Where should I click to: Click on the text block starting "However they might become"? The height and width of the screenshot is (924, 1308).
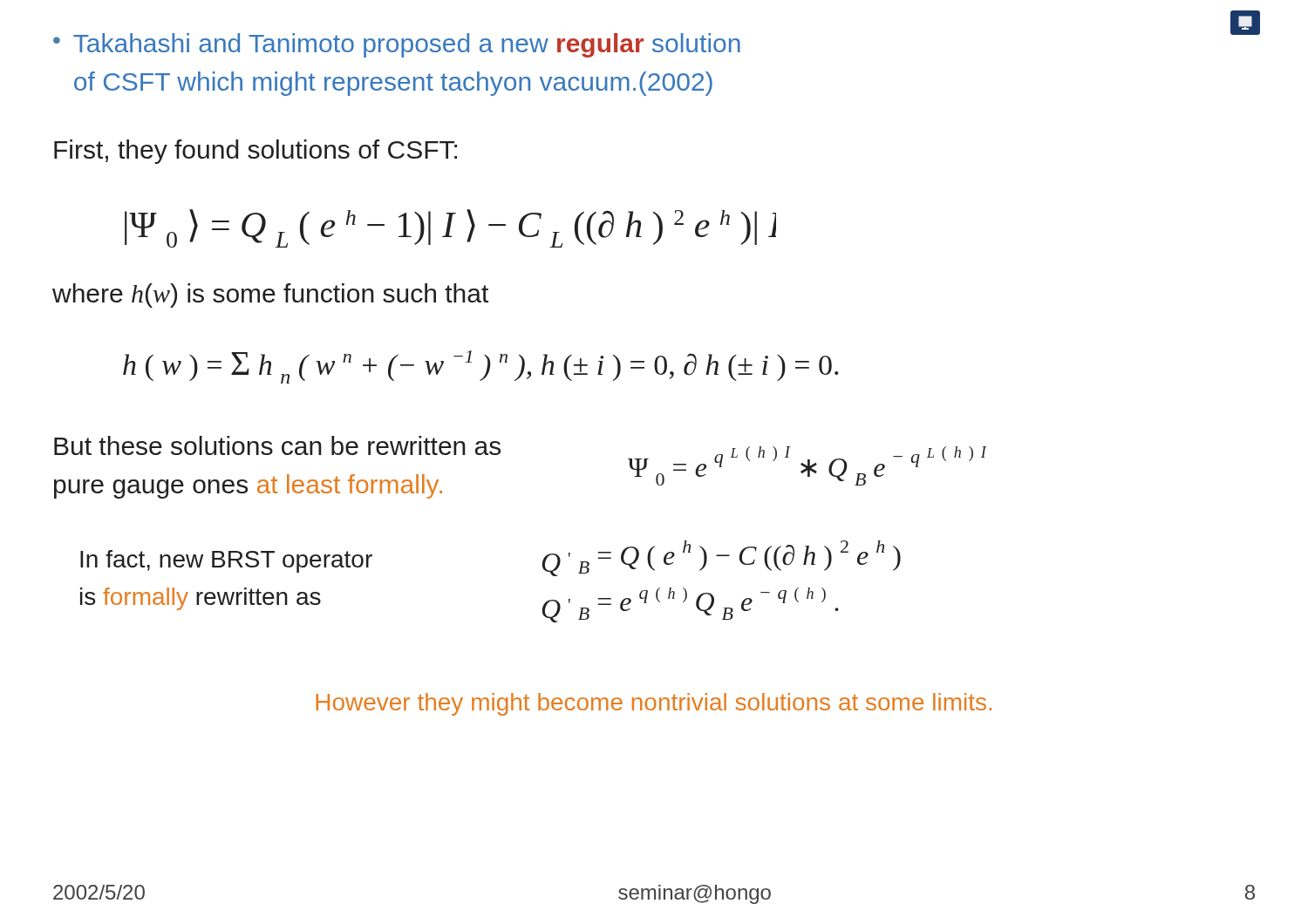click(654, 702)
